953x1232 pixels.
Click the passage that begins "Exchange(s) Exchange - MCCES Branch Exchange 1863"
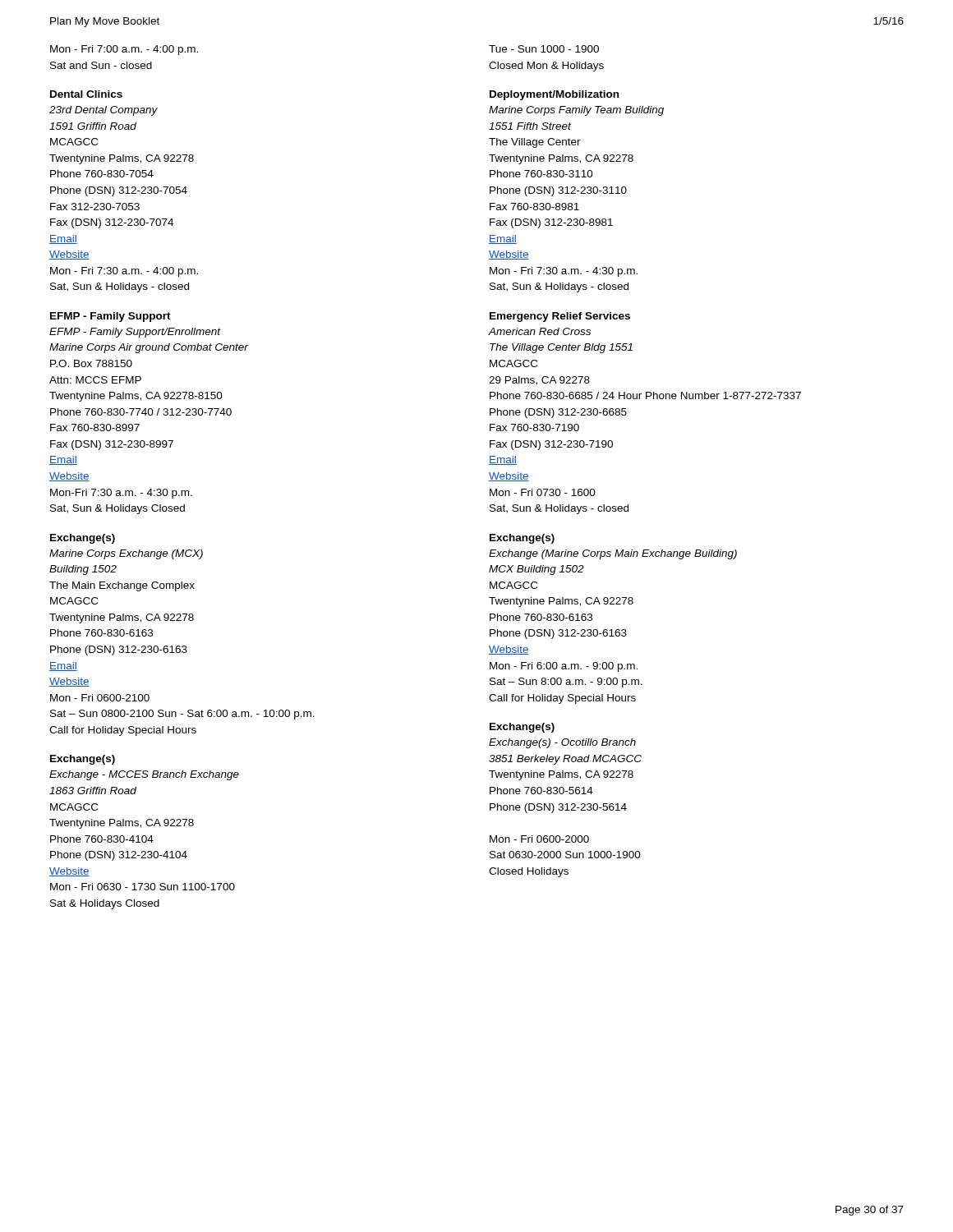[x=83, y=760]
